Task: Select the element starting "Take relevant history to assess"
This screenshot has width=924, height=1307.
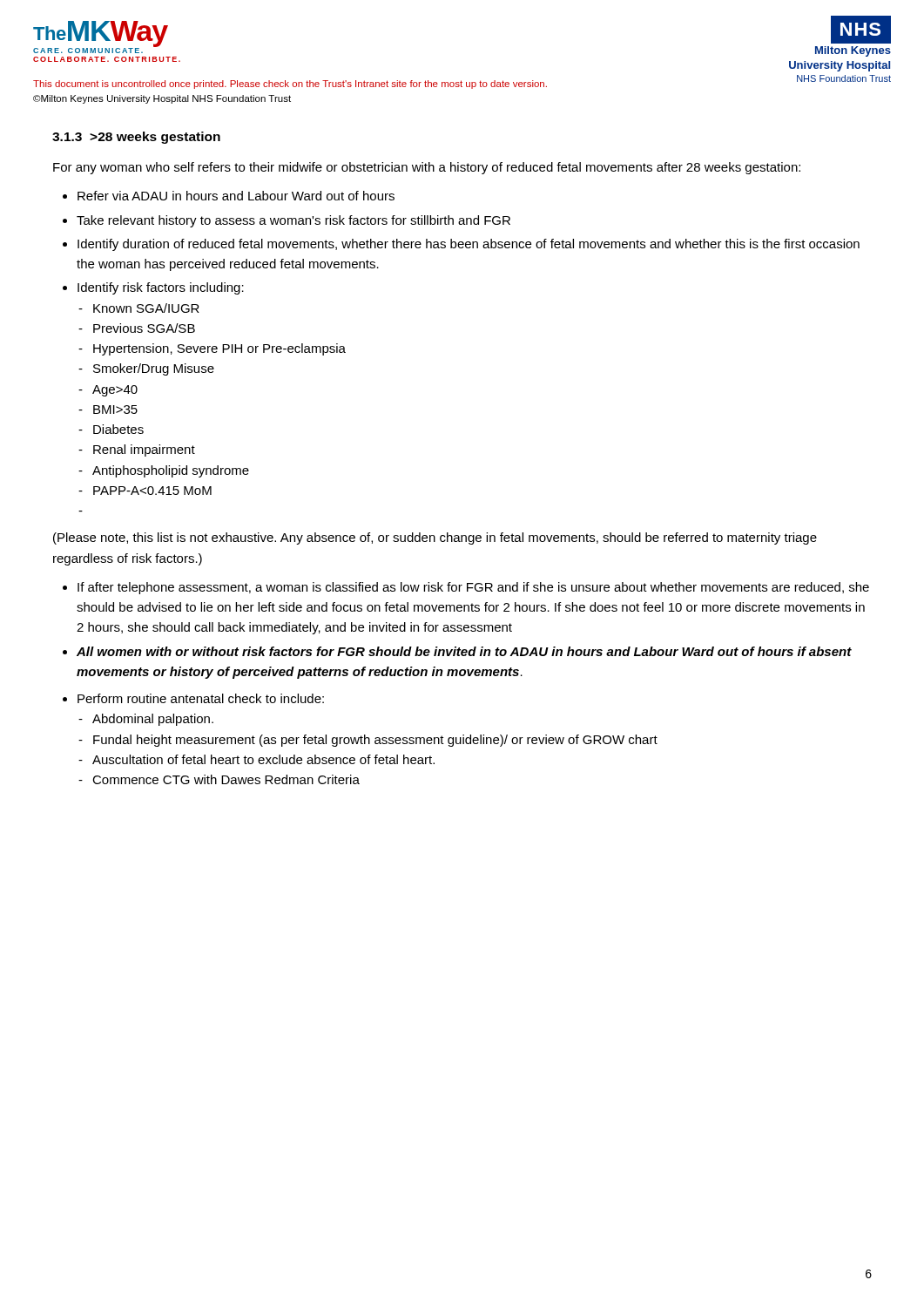Action: coord(294,220)
